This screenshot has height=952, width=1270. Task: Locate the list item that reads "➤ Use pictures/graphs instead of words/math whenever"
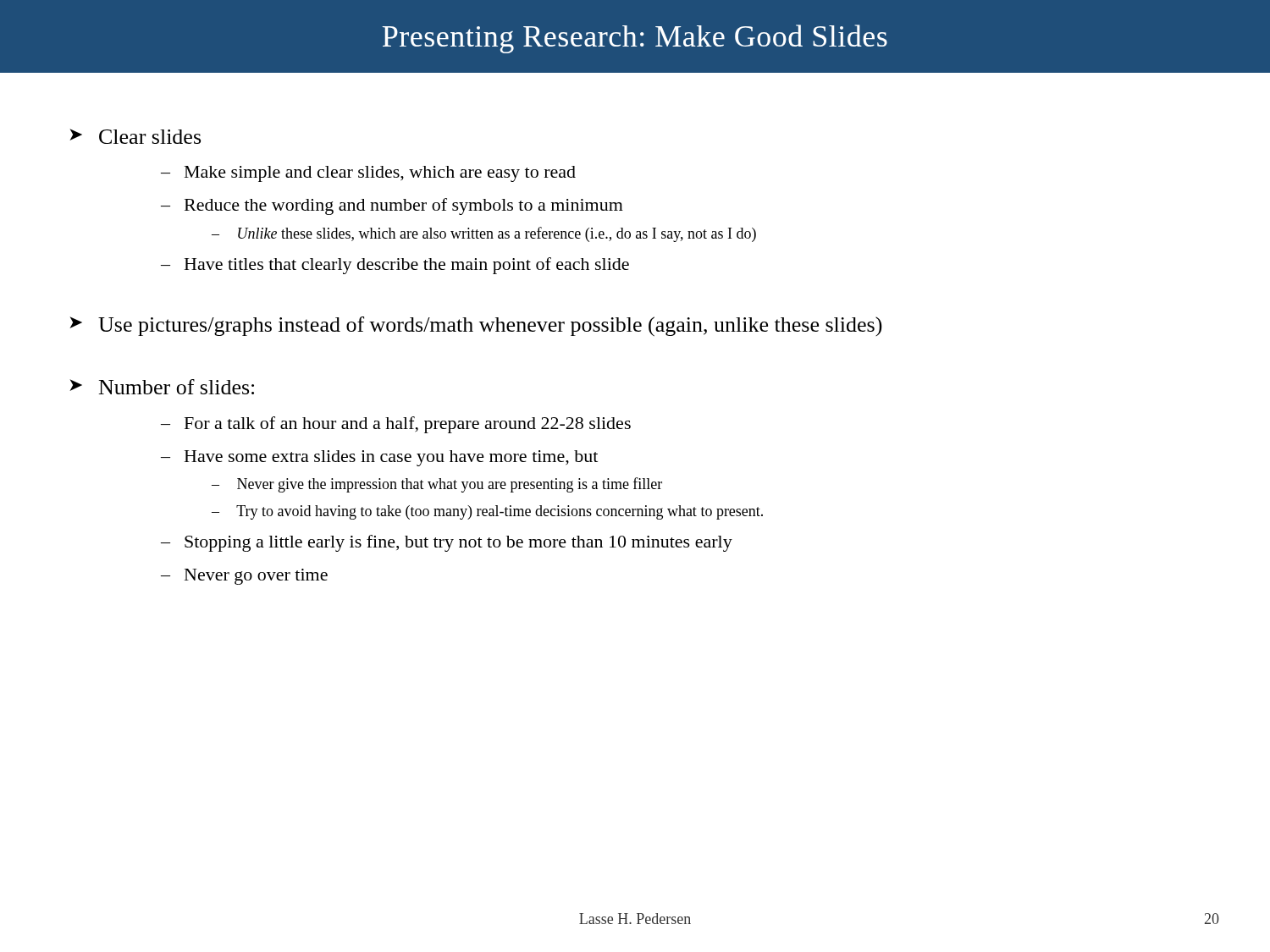pyautogui.click(x=475, y=325)
